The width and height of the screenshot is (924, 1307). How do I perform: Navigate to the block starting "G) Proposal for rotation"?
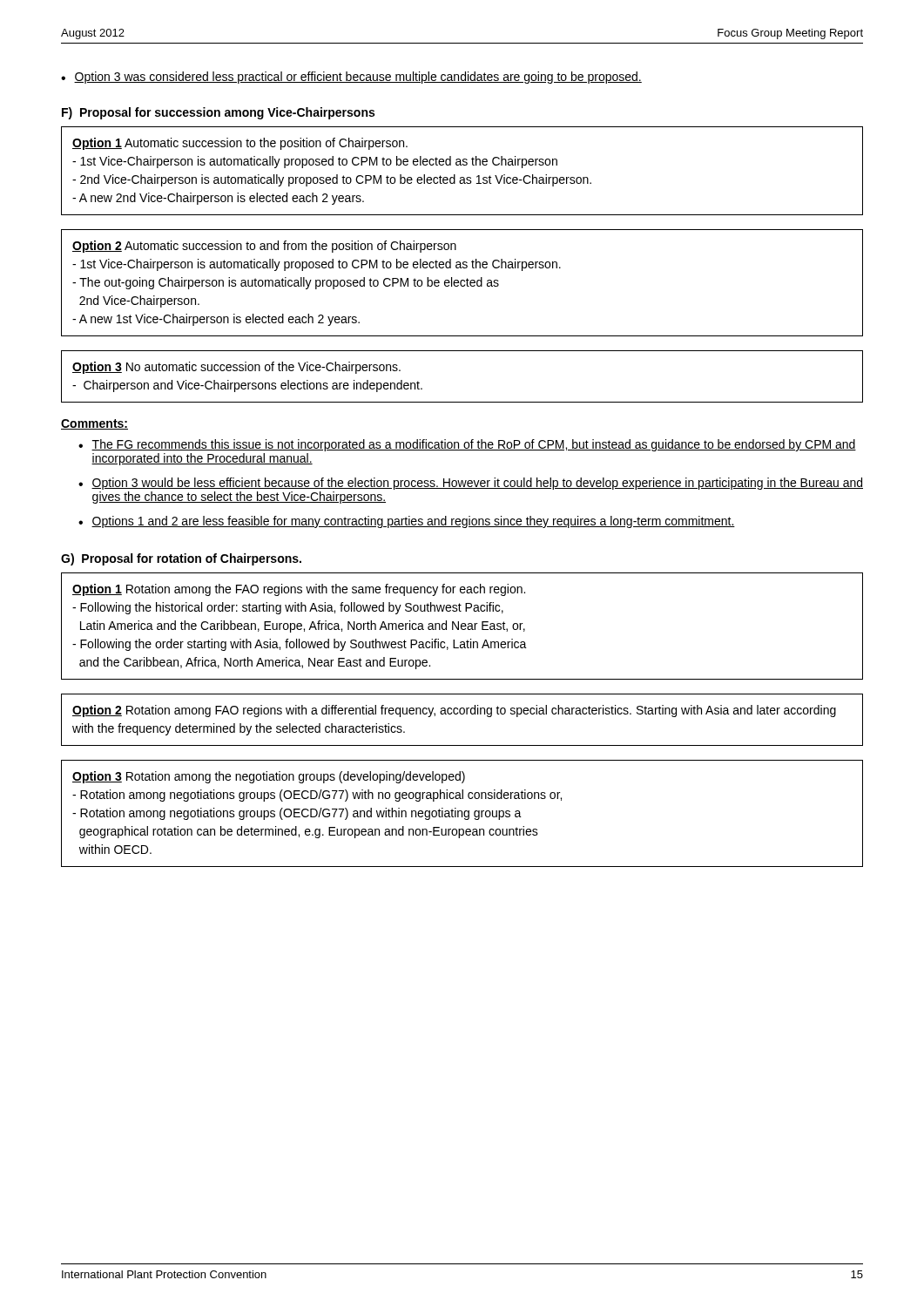pos(182,559)
